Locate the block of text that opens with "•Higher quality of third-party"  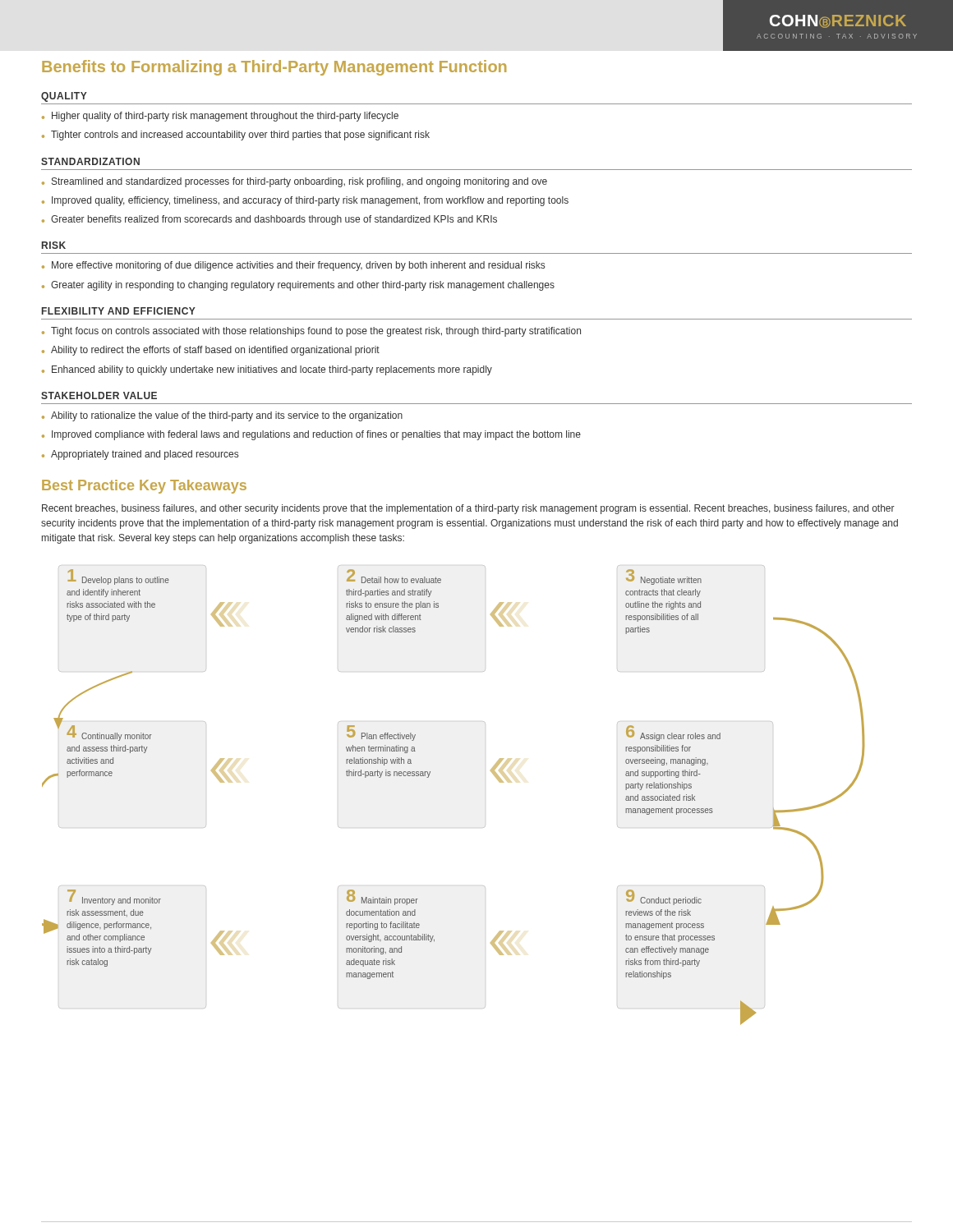[x=220, y=118]
